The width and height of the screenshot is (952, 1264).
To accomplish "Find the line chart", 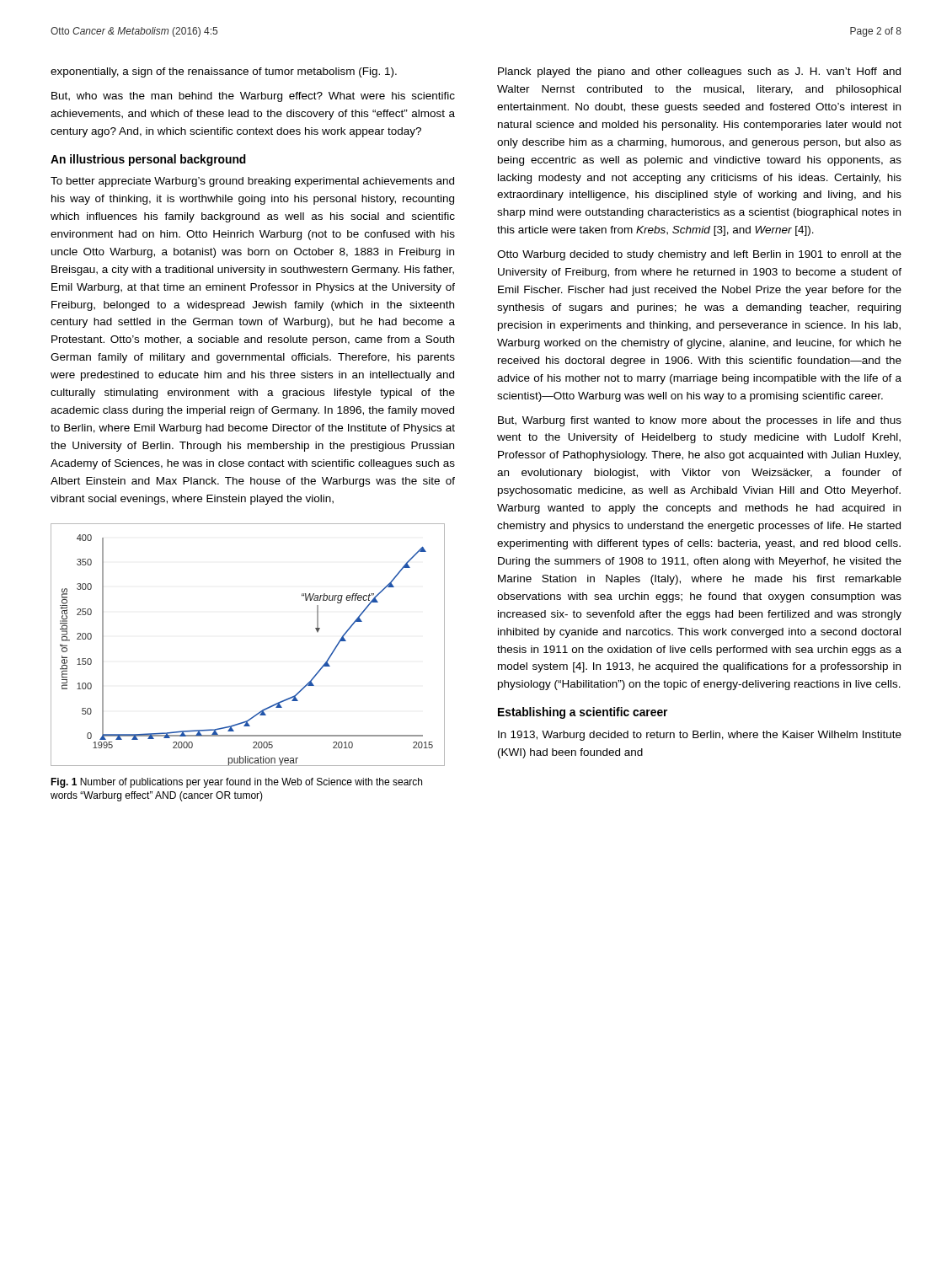I will pyautogui.click(x=248, y=644).
